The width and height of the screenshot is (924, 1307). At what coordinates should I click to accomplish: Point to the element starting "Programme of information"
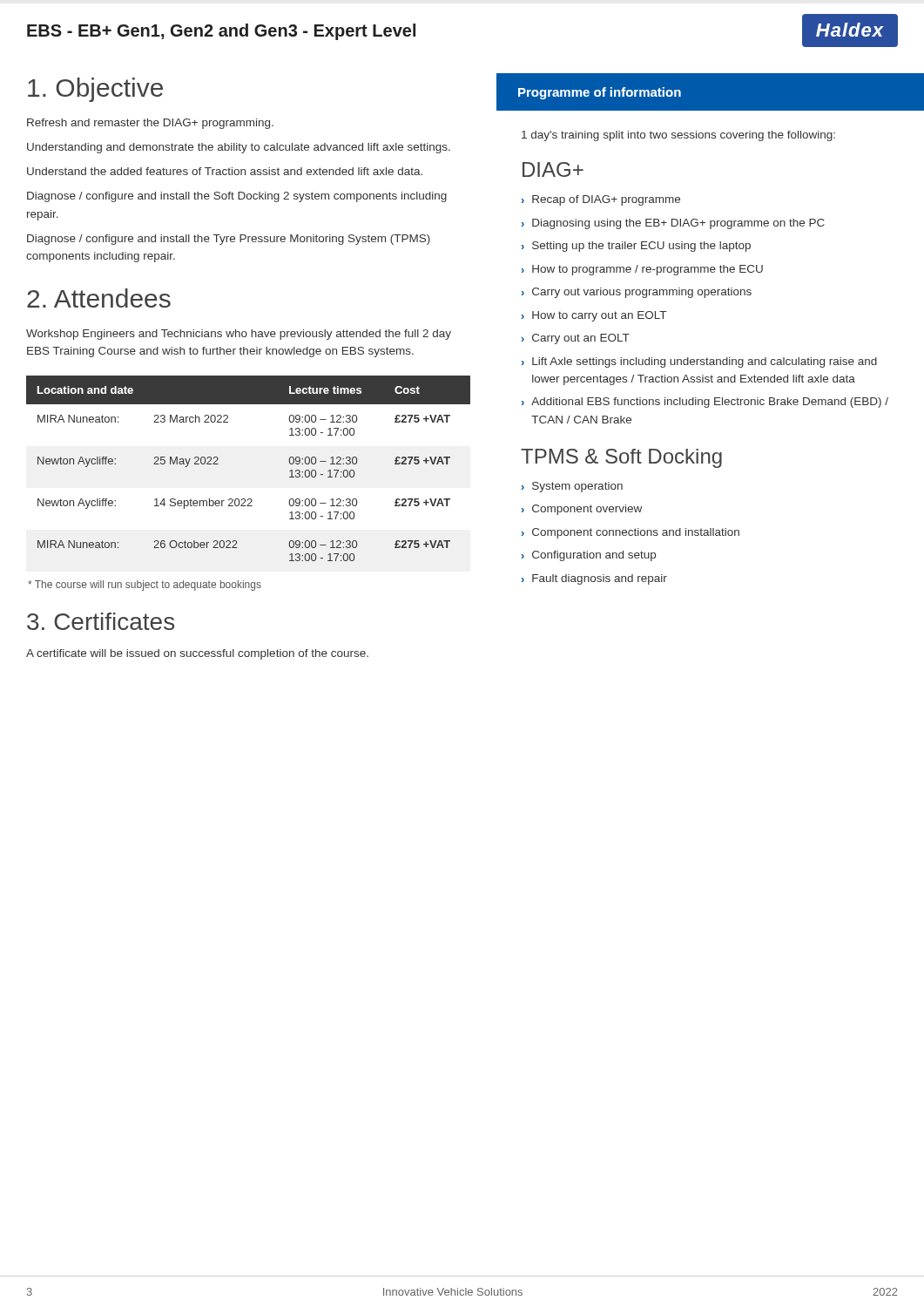[710, 92]
